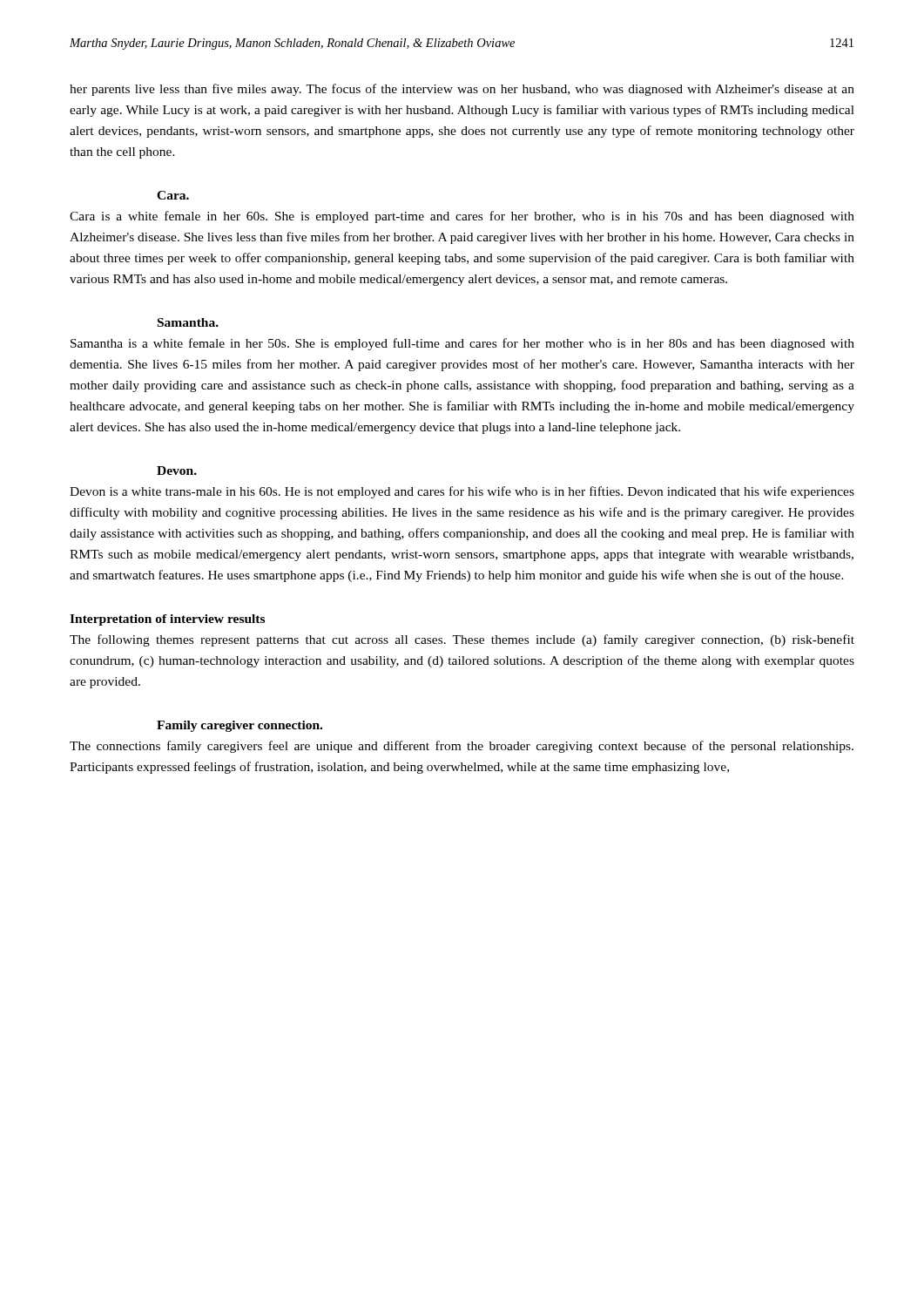Find the block on this page that starts "Devon is a white trans-male in his"

click(462, 534)
